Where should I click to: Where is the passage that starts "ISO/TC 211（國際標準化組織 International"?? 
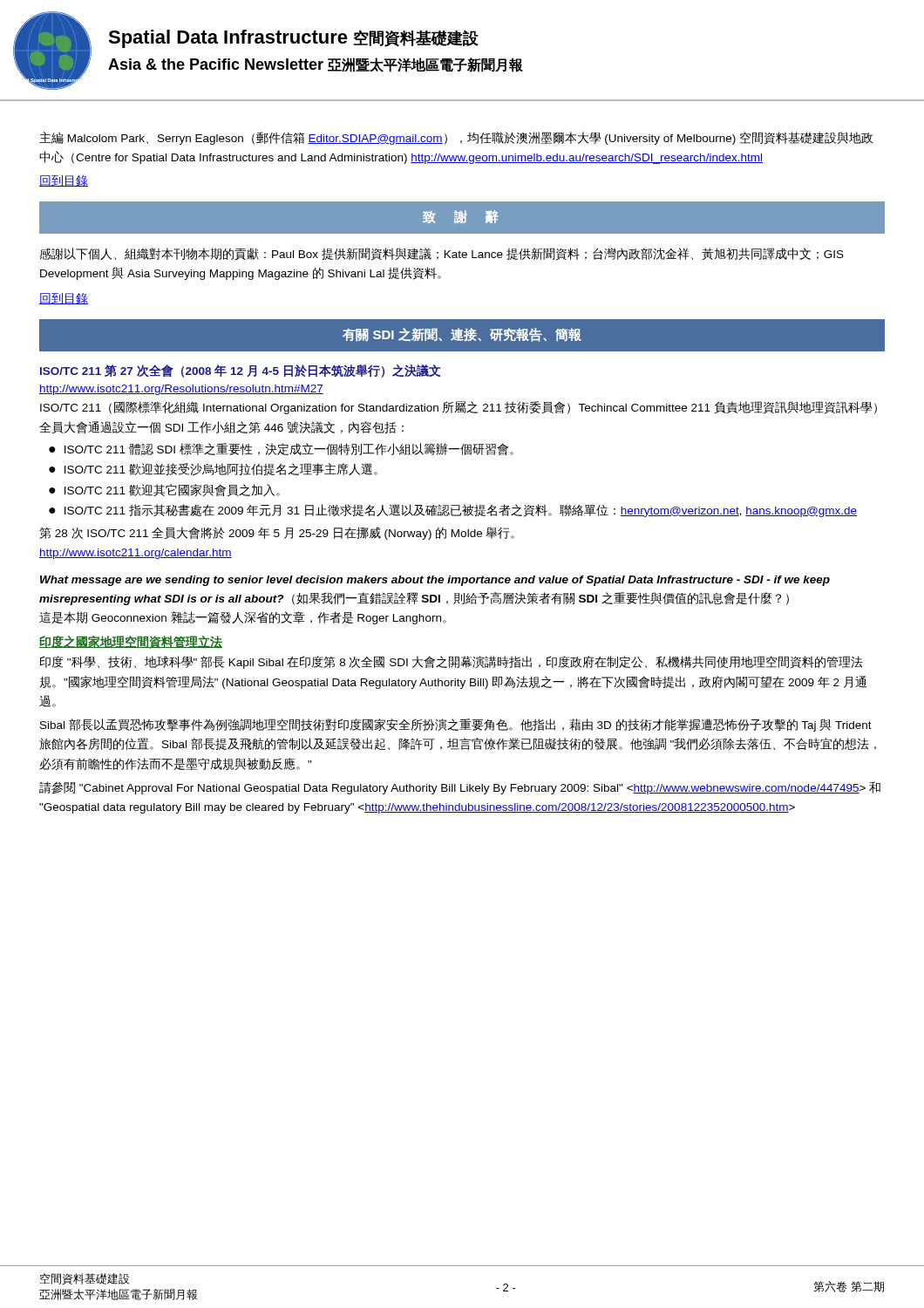point(462,418)
